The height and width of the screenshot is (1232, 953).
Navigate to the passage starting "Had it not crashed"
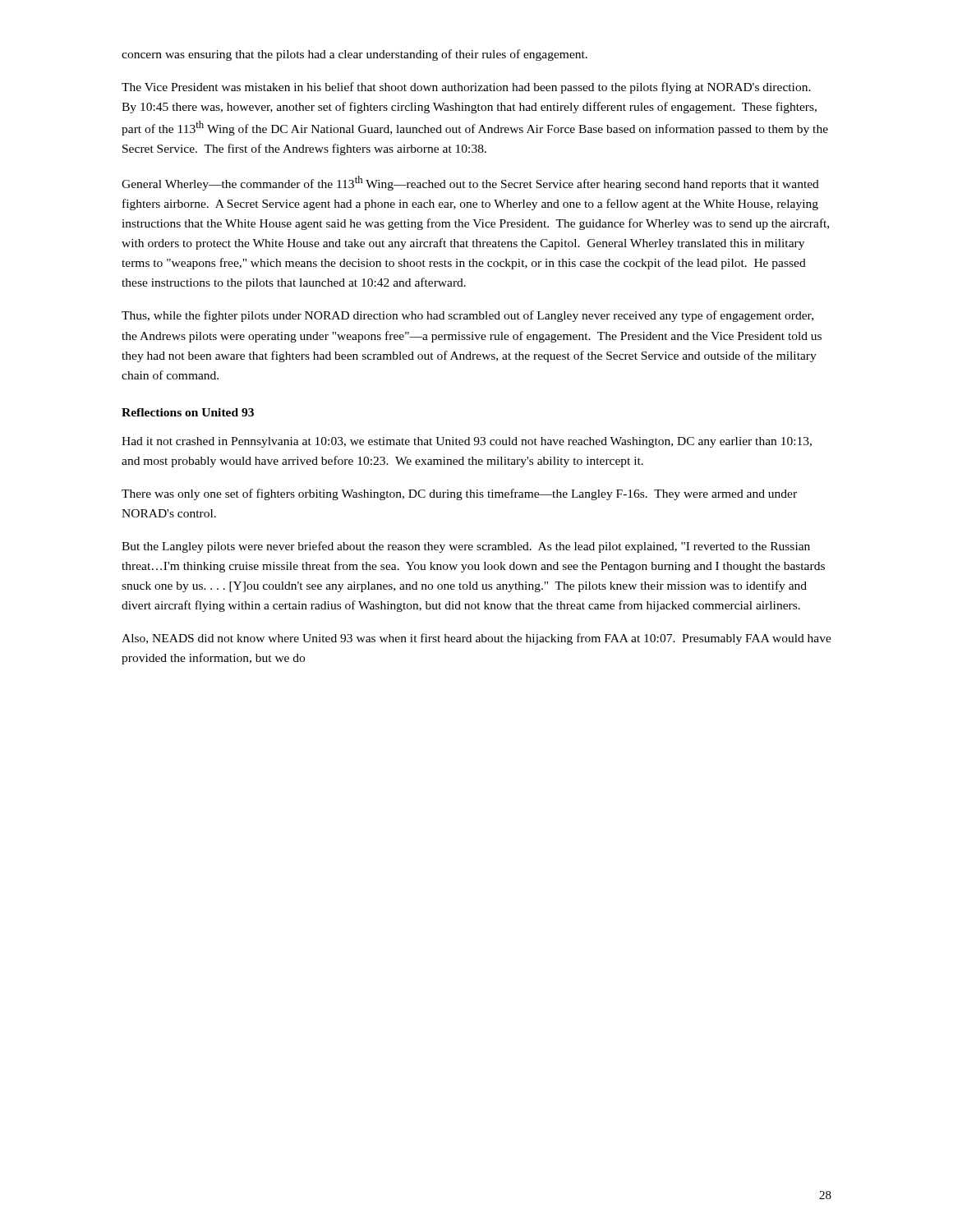pyautogui.click(x=467, y=450)
